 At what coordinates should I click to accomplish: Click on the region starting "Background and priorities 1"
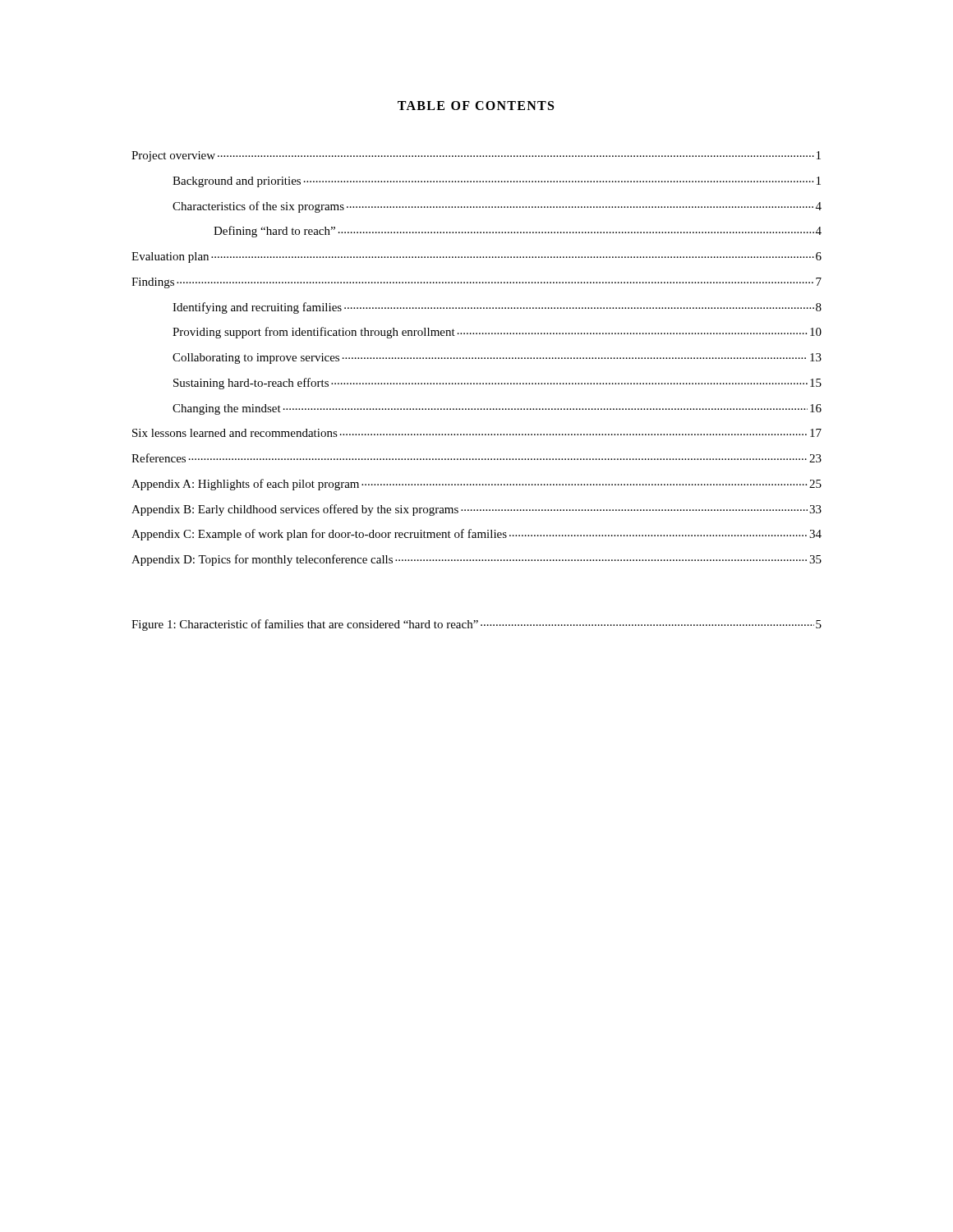point(497,181)
